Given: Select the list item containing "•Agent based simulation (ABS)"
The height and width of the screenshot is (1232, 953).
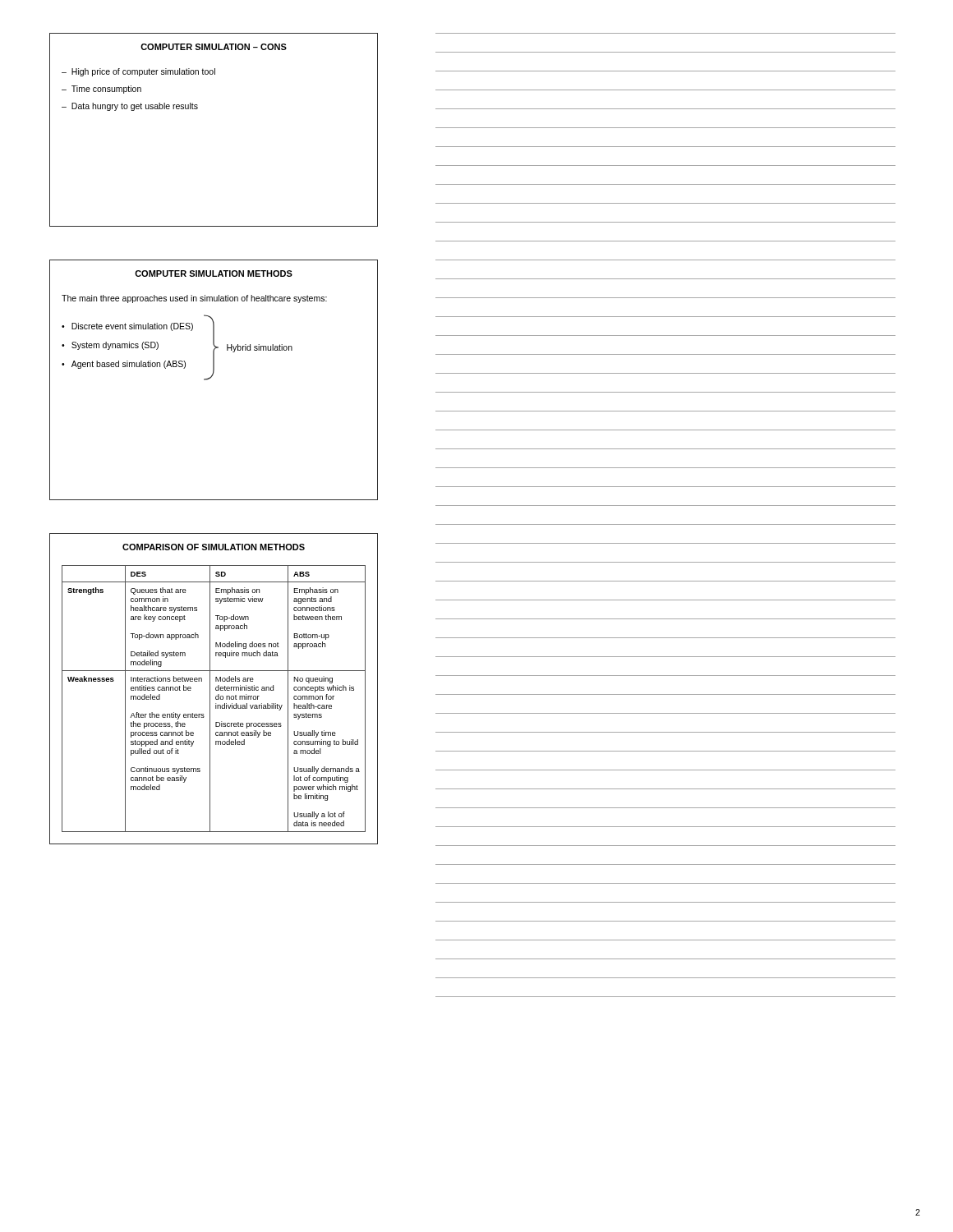Looking at the screenshot, I should coord(124,364).
